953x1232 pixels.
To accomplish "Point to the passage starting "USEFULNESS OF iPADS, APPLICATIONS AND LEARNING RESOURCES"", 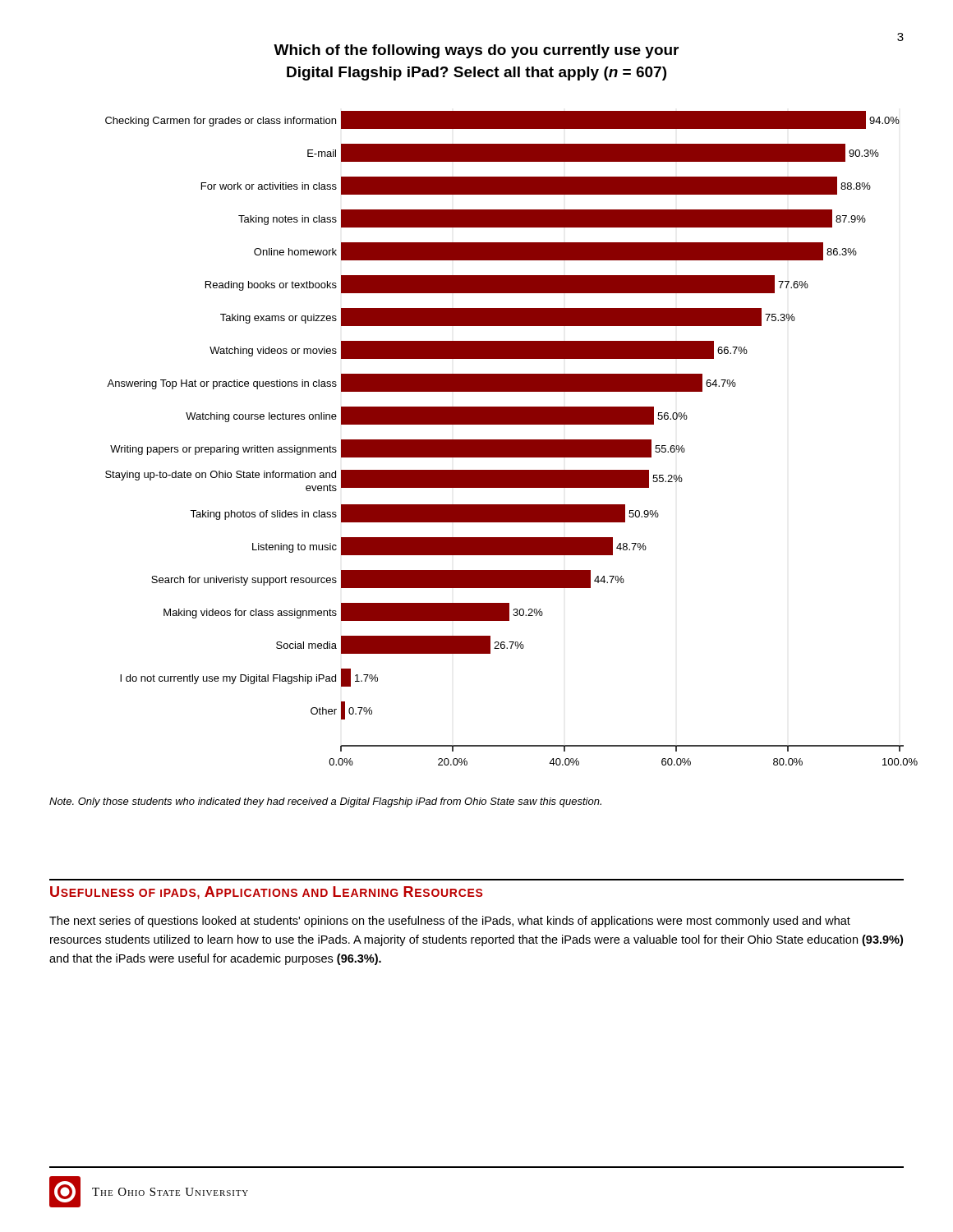I will [x=266, y=892].
